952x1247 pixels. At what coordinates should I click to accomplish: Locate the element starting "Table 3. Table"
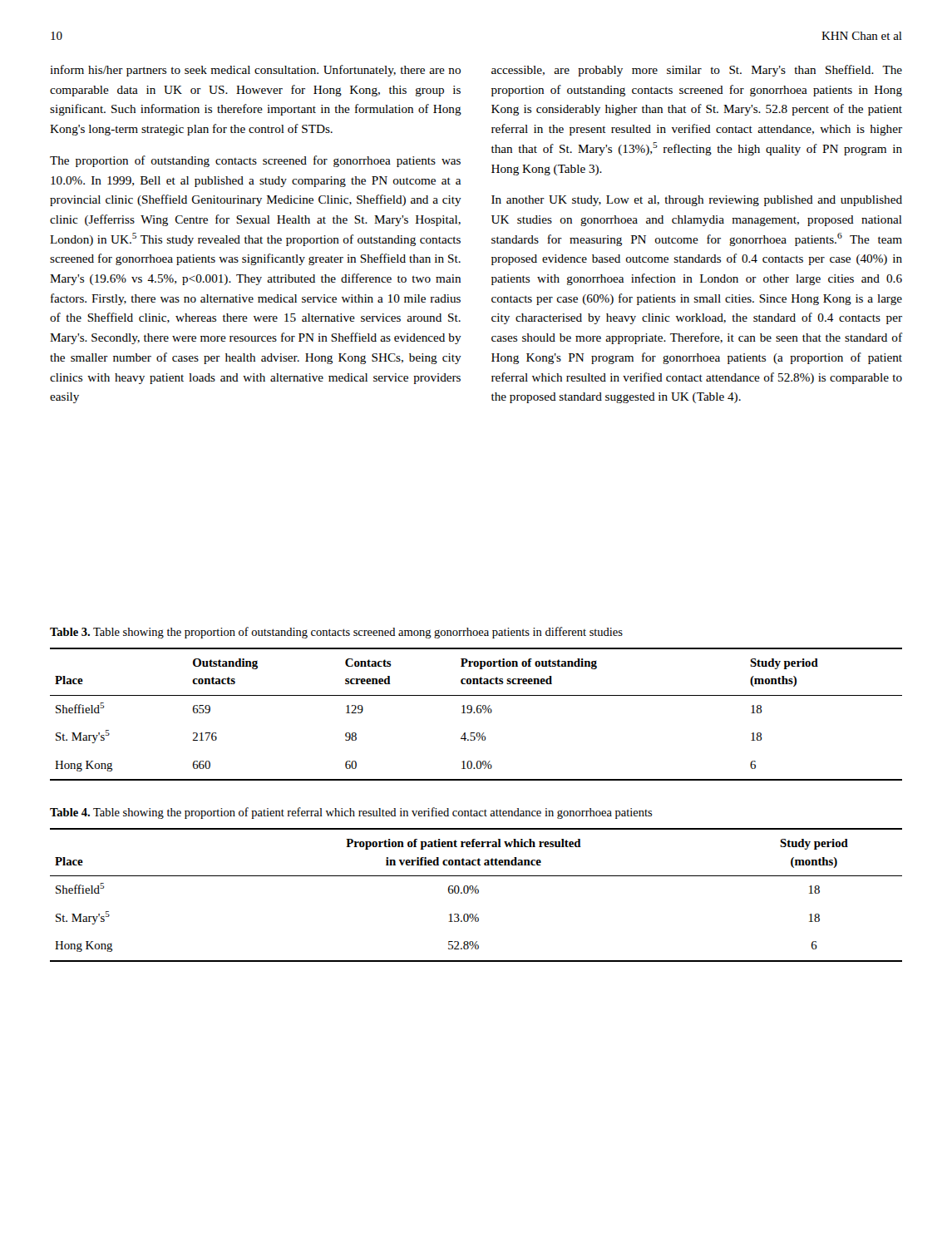point(336,632)
